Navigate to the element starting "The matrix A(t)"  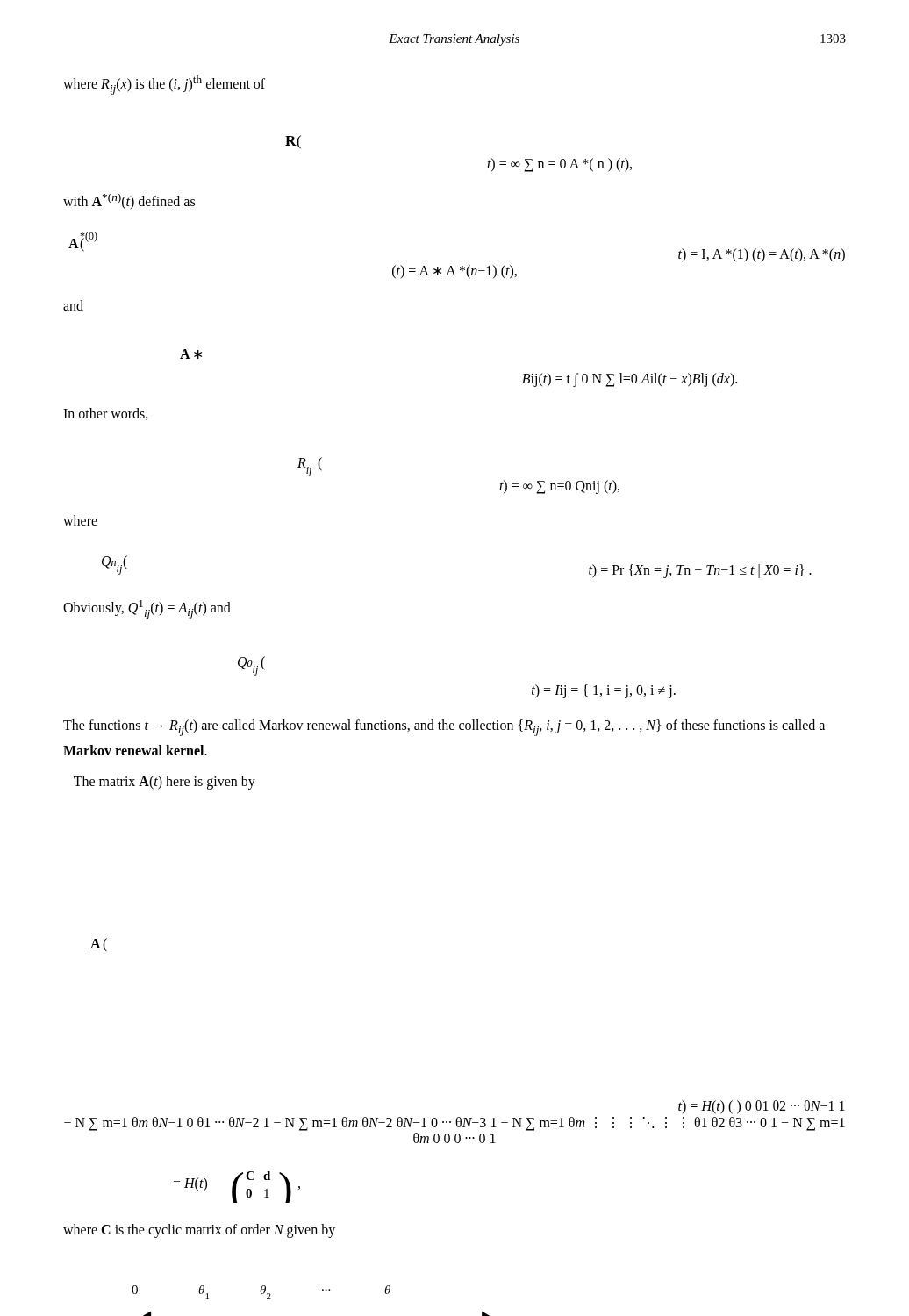(x=159, y=782)
